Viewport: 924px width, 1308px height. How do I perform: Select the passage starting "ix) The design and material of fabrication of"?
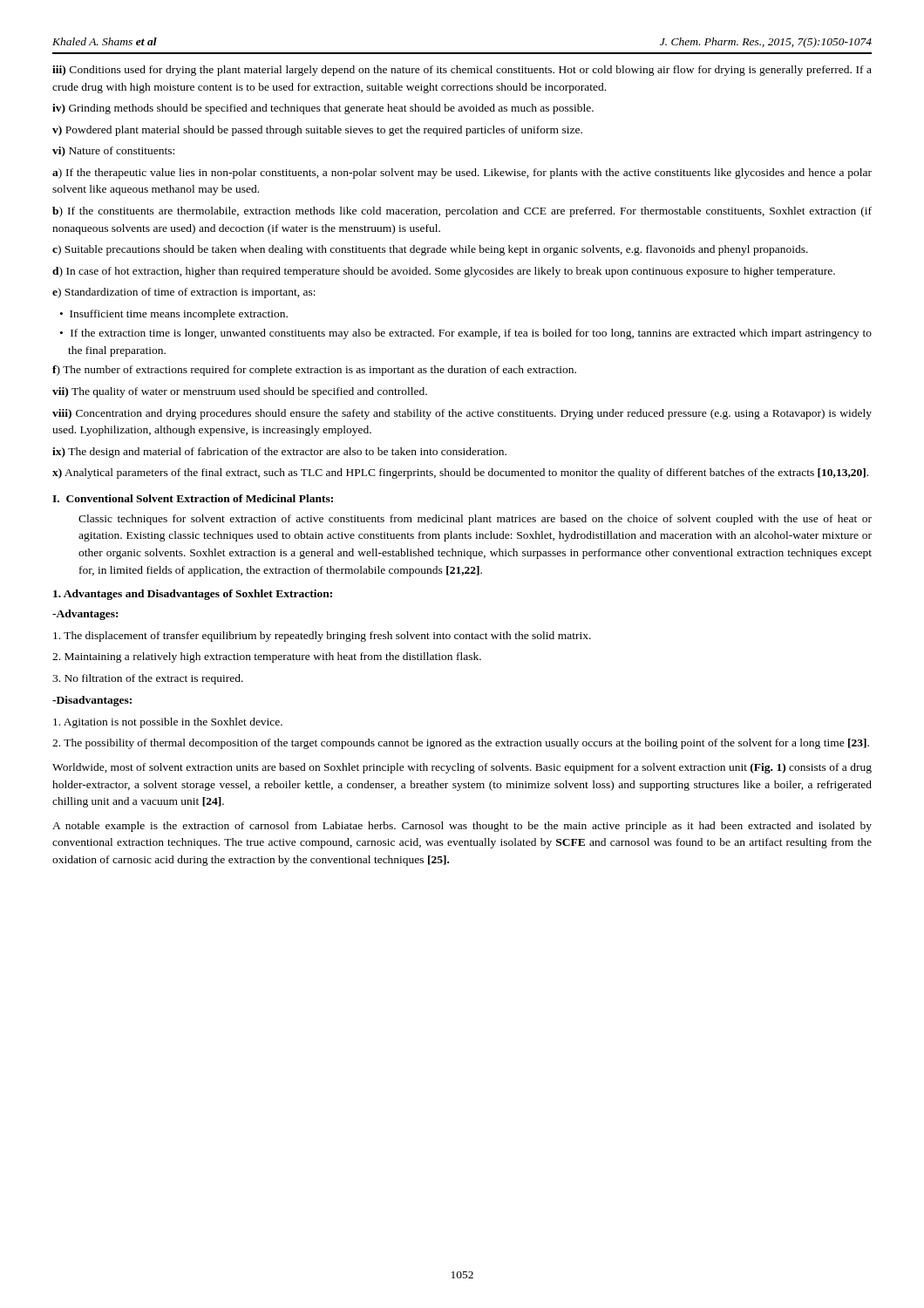(x=280, y=451)
